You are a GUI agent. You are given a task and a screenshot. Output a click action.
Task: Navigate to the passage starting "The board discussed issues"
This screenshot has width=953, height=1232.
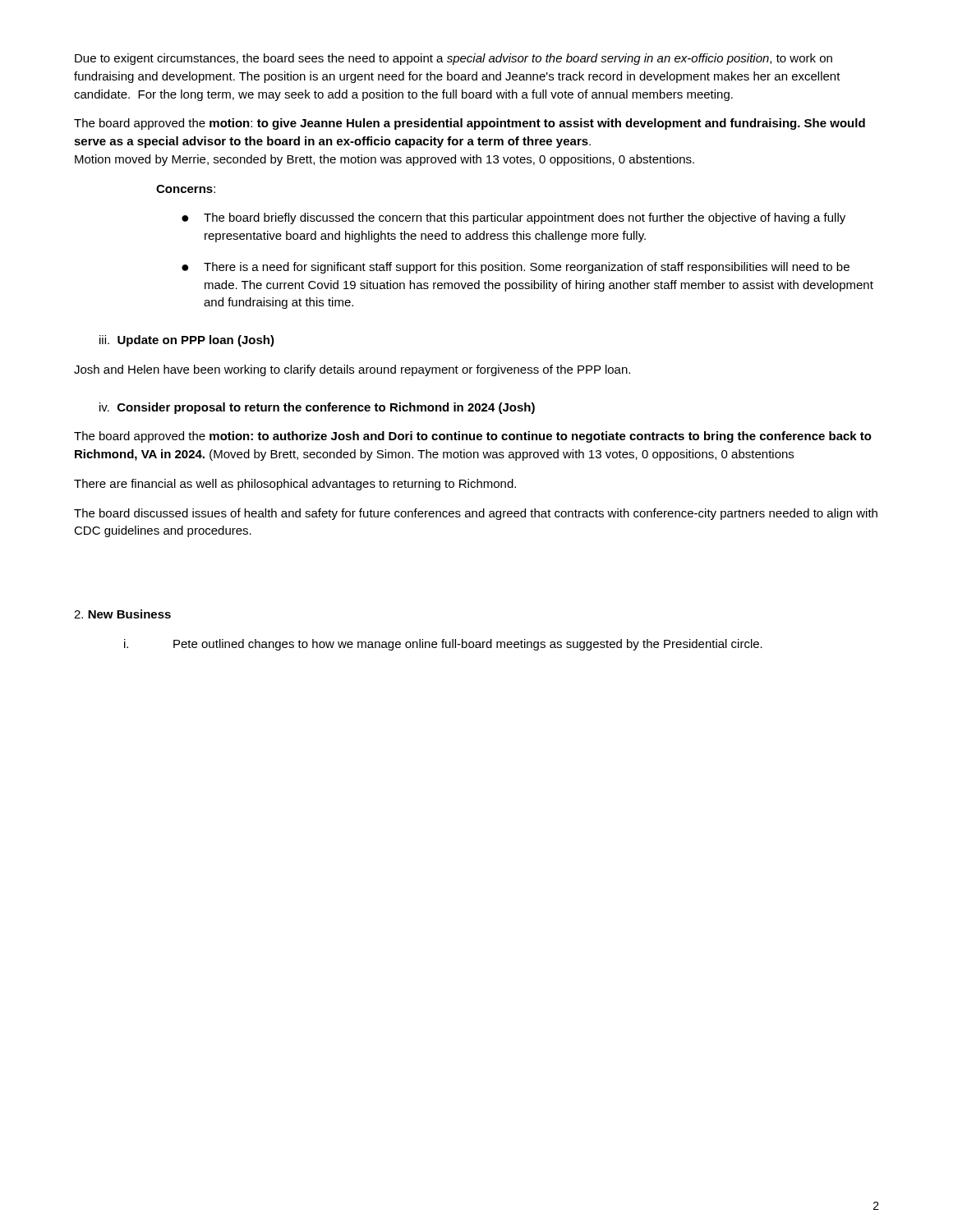476,522
